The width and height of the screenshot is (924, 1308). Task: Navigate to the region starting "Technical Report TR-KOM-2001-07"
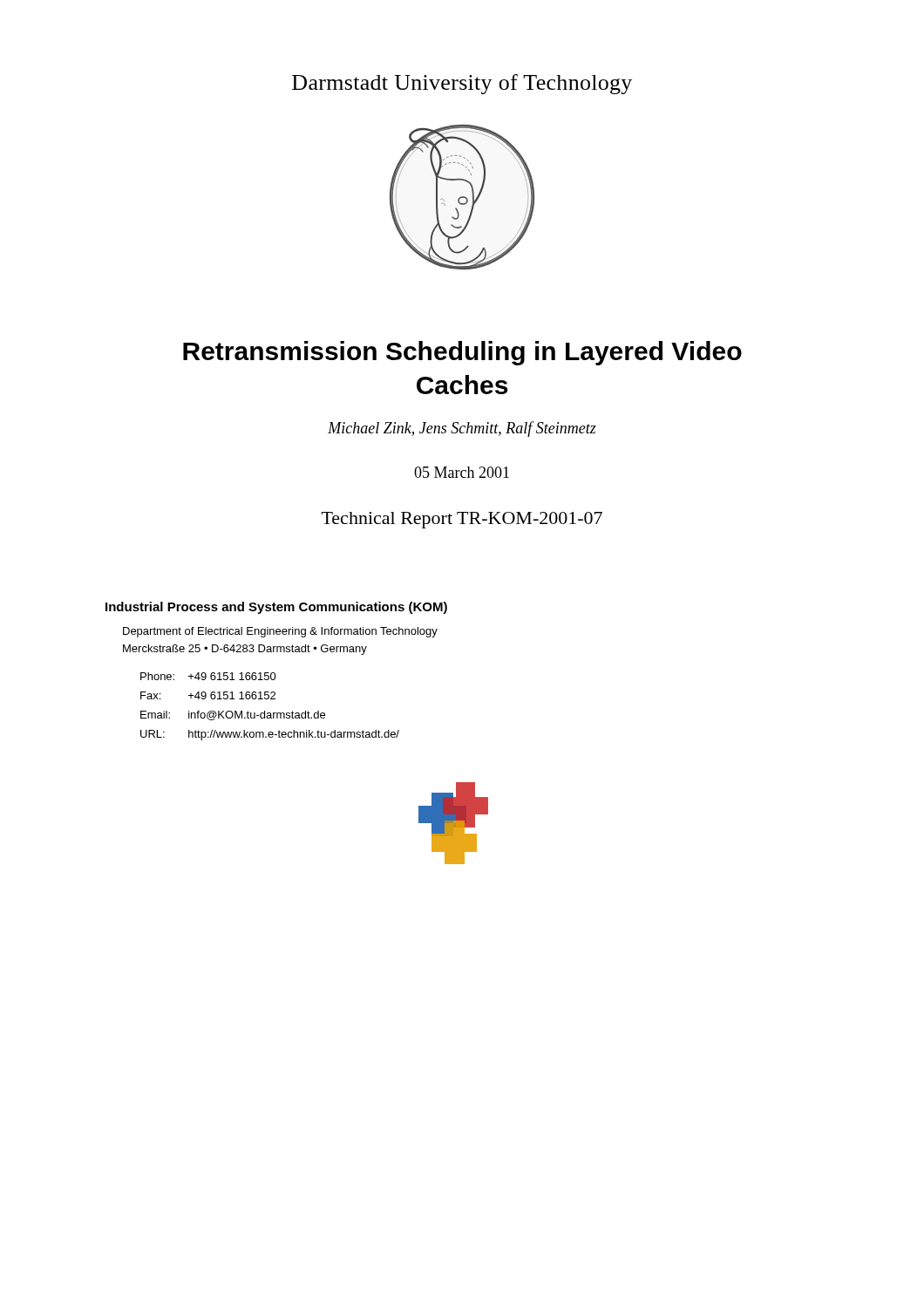[x=462, y=518]
